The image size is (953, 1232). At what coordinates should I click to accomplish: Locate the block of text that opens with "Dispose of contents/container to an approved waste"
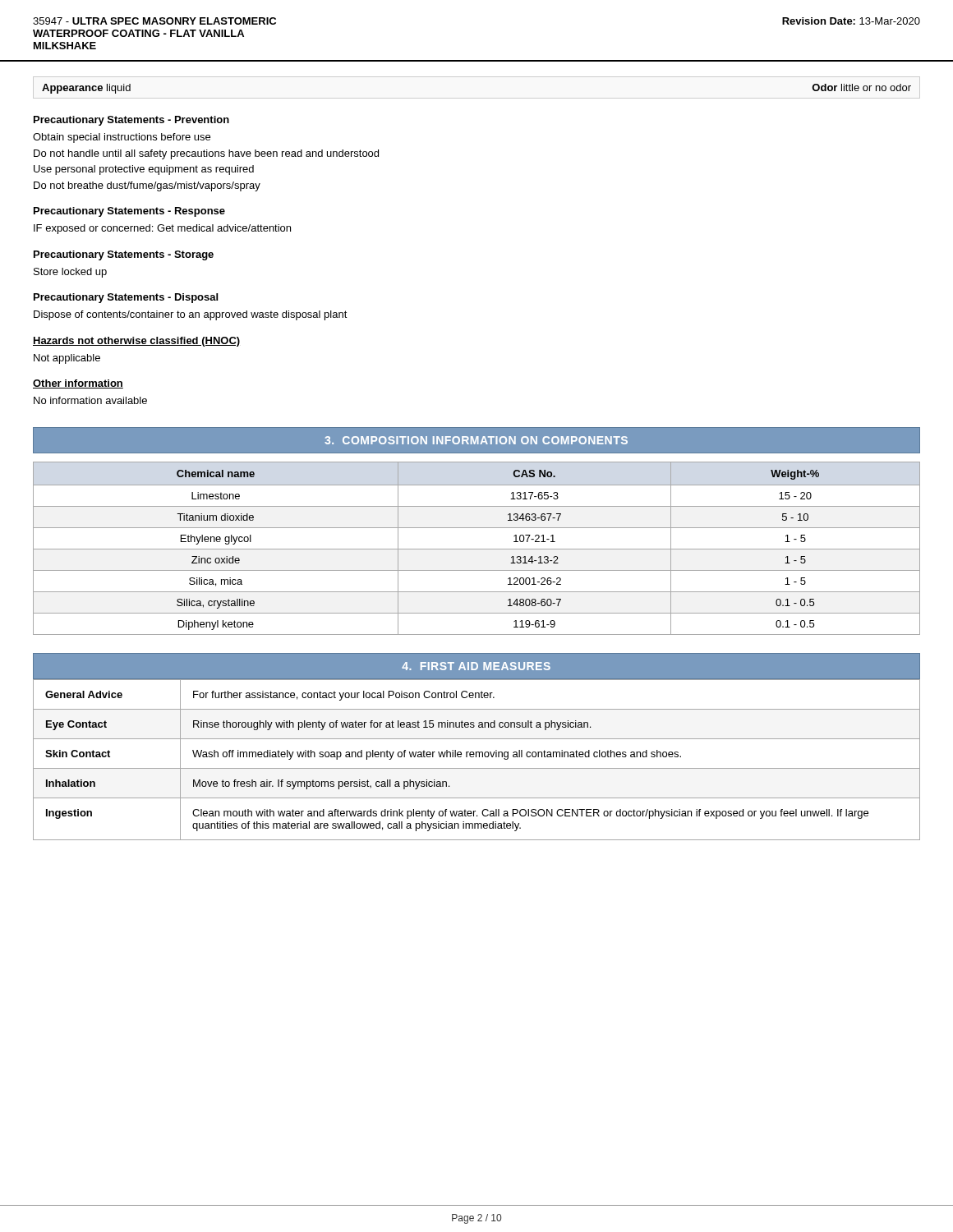pos(191,315)
